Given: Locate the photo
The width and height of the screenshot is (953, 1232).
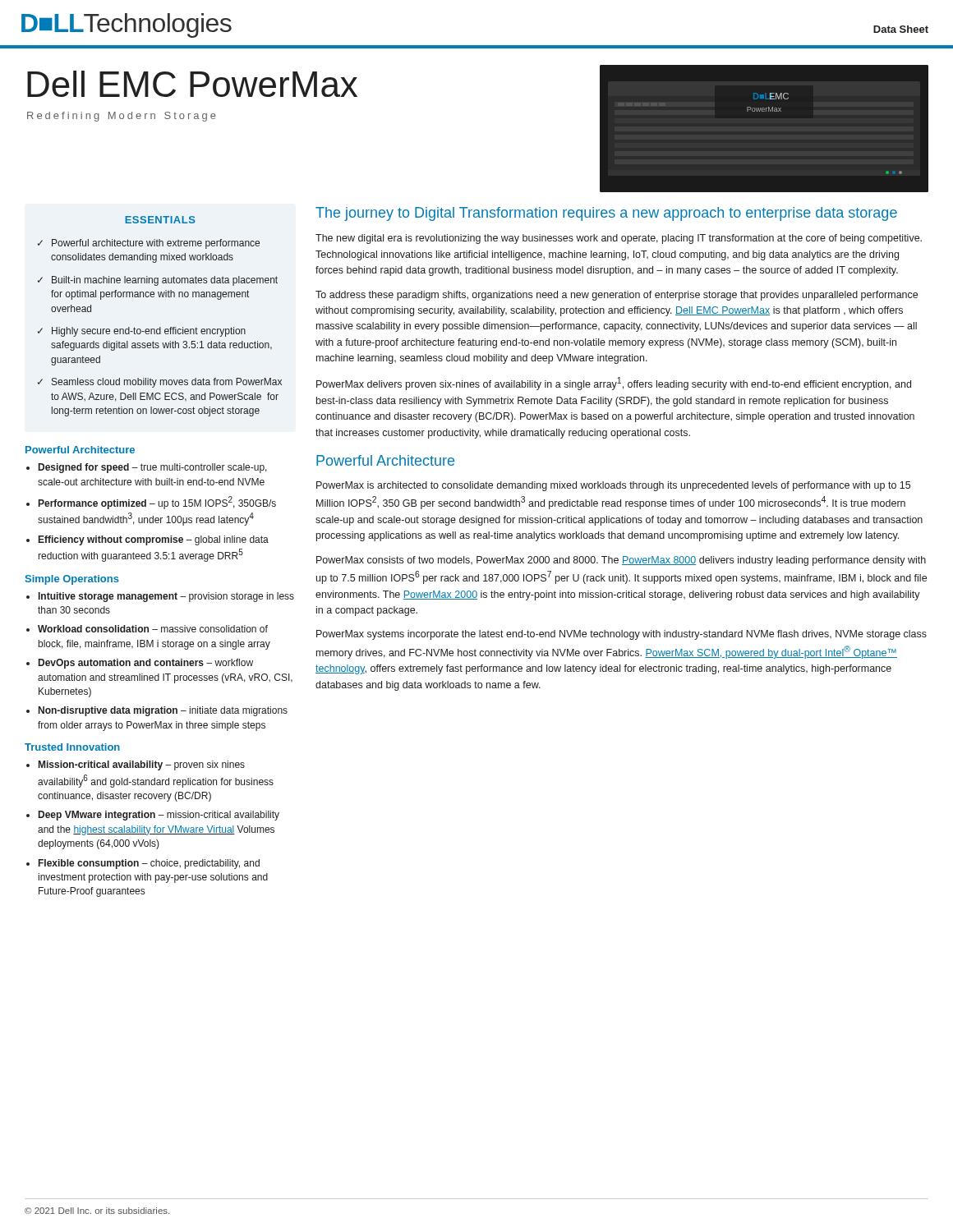Looking at the screenshot, I should coord(764,129).
